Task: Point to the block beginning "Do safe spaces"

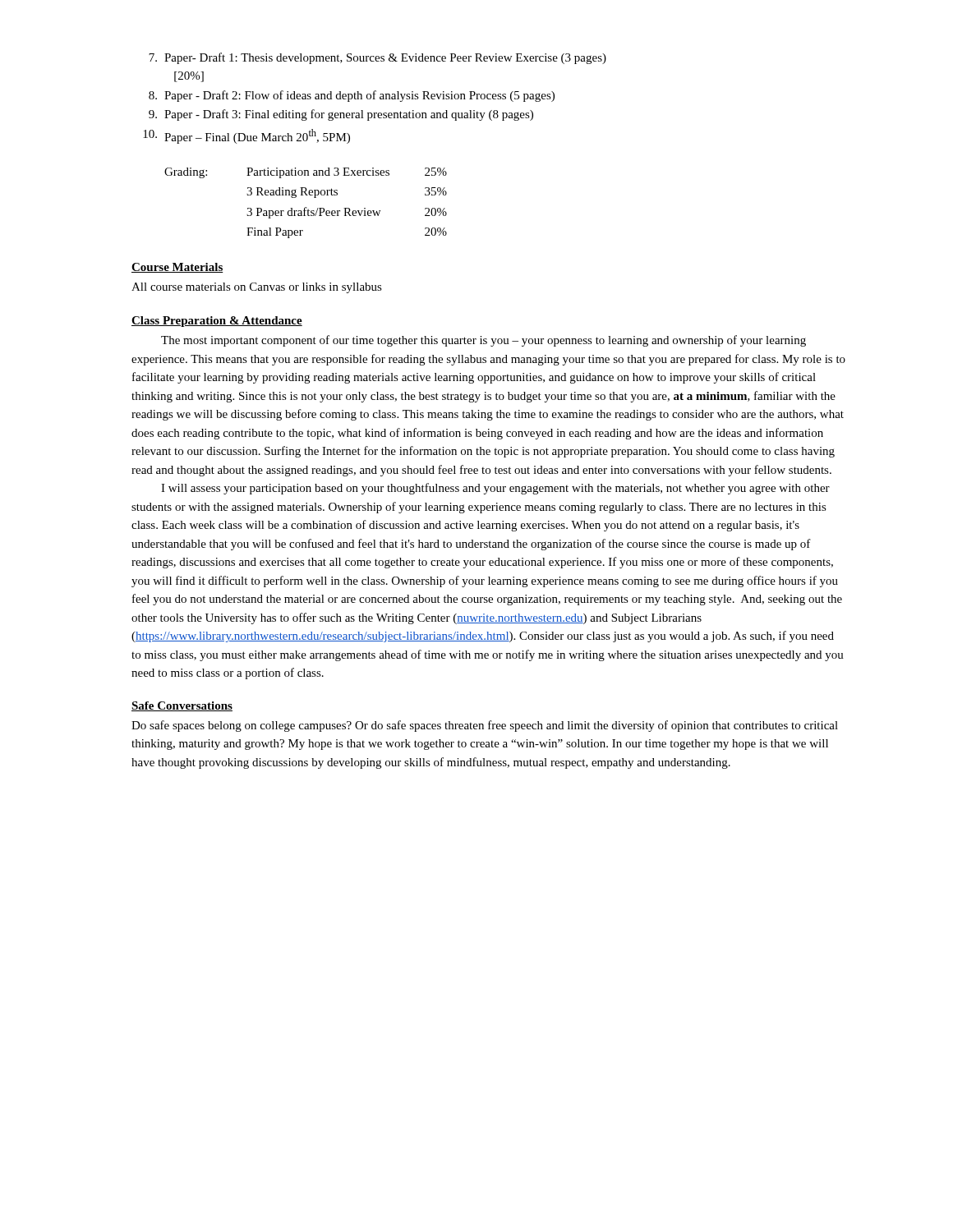Action: coord(489,744)
